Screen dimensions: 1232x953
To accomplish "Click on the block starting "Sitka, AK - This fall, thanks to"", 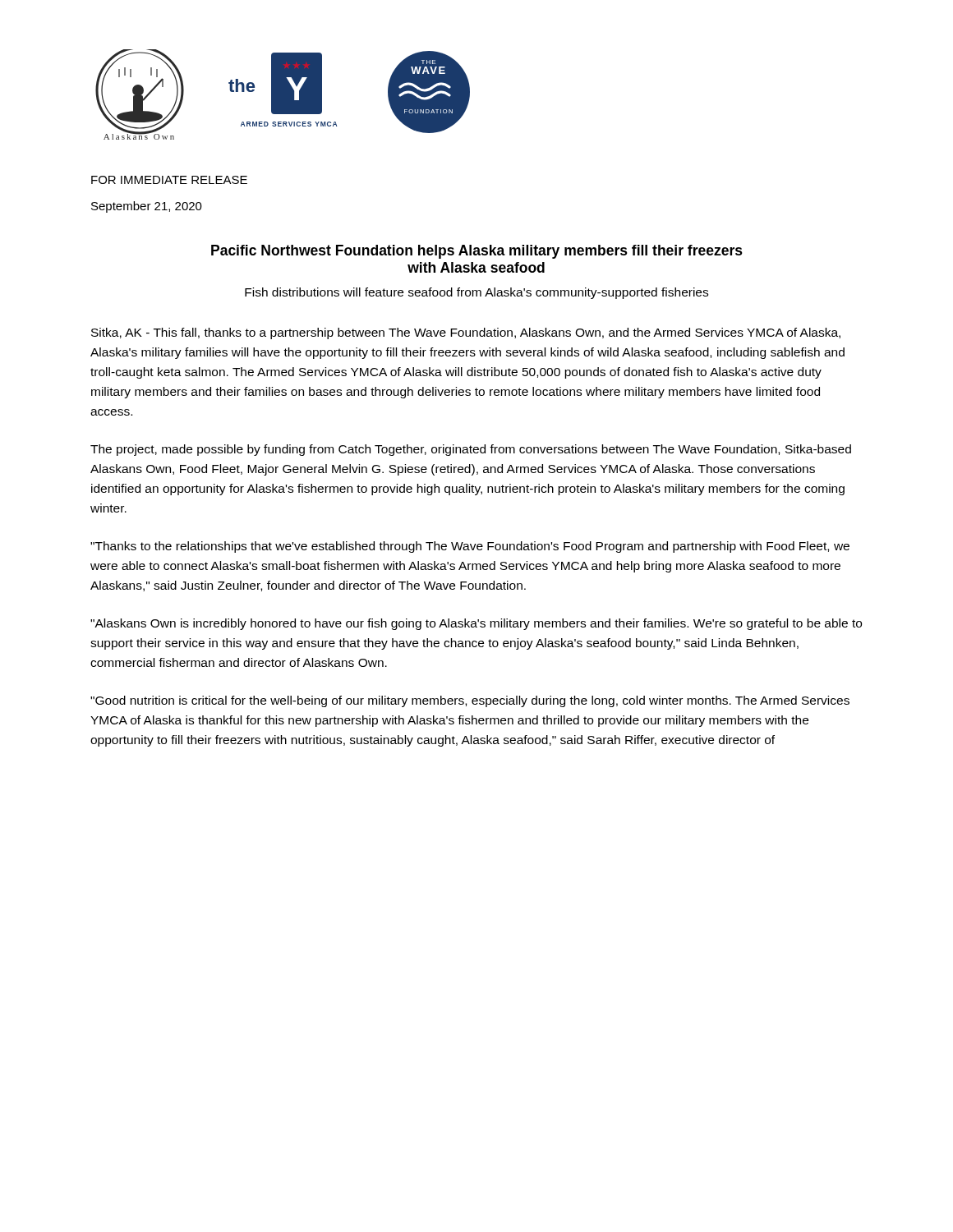I will click(x=468, y=372).
